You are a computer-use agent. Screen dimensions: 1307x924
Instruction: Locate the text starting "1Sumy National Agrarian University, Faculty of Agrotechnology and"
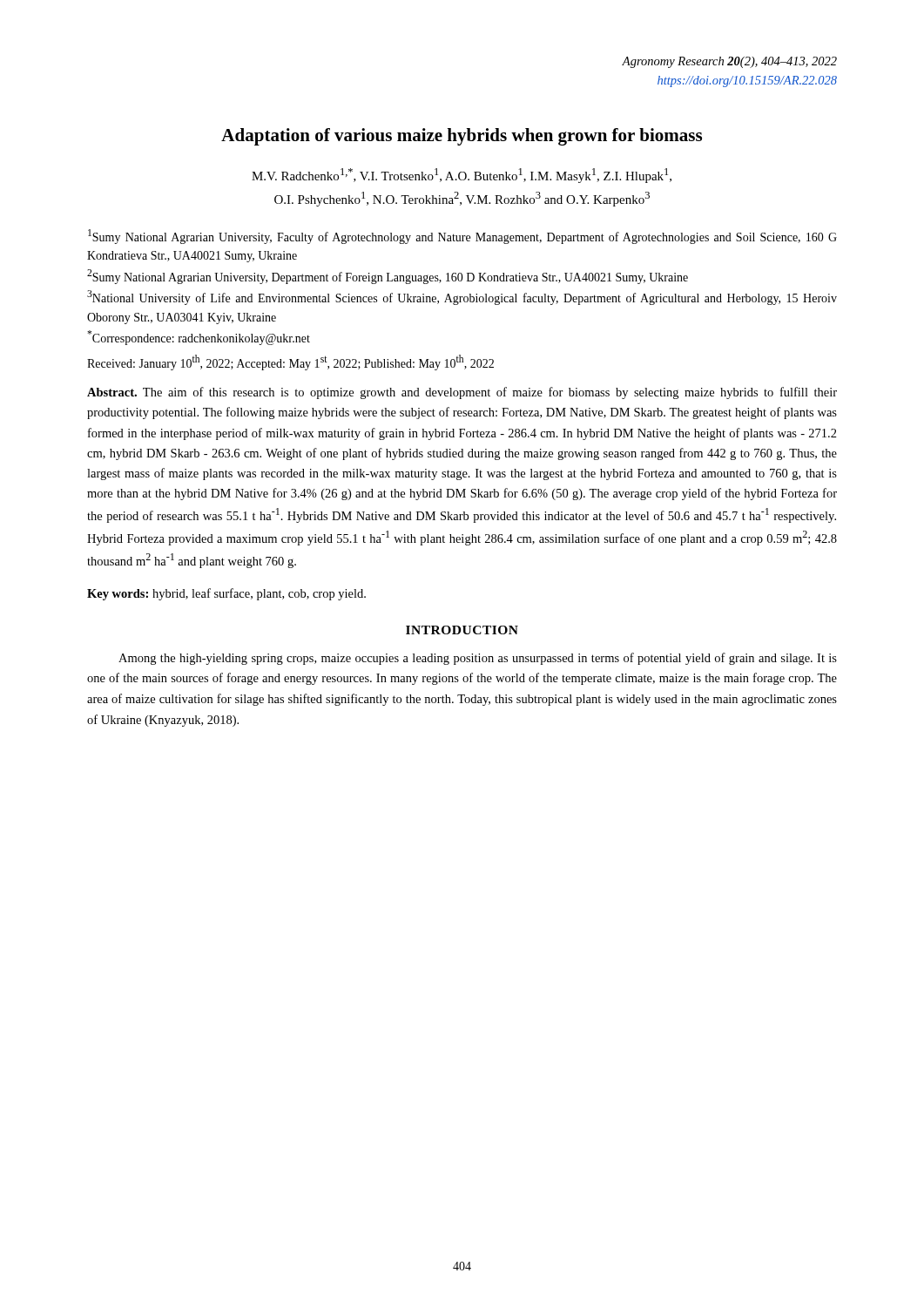(x=462, y=286)
